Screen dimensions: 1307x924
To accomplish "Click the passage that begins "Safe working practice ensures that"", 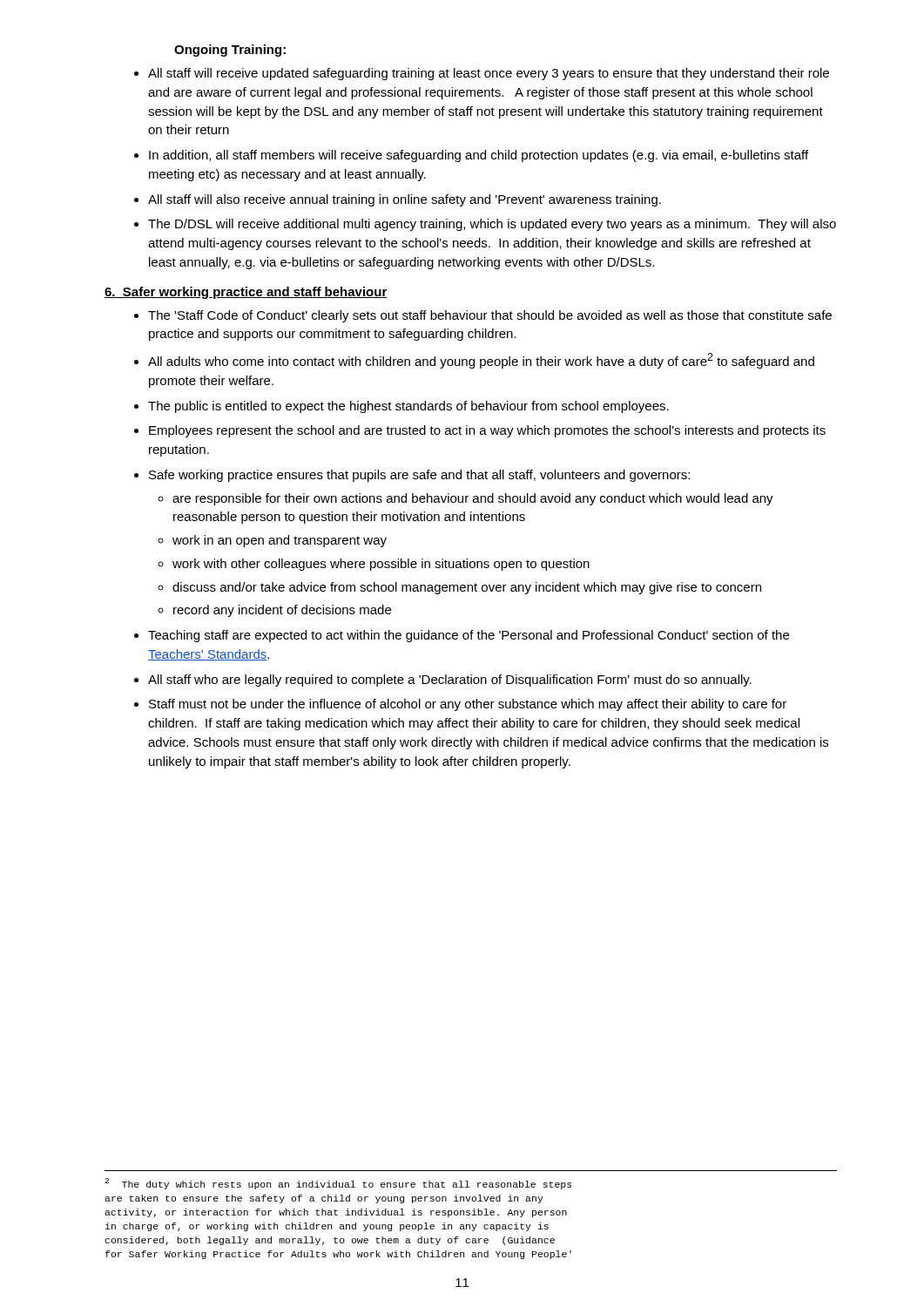I will pos(419,476).
